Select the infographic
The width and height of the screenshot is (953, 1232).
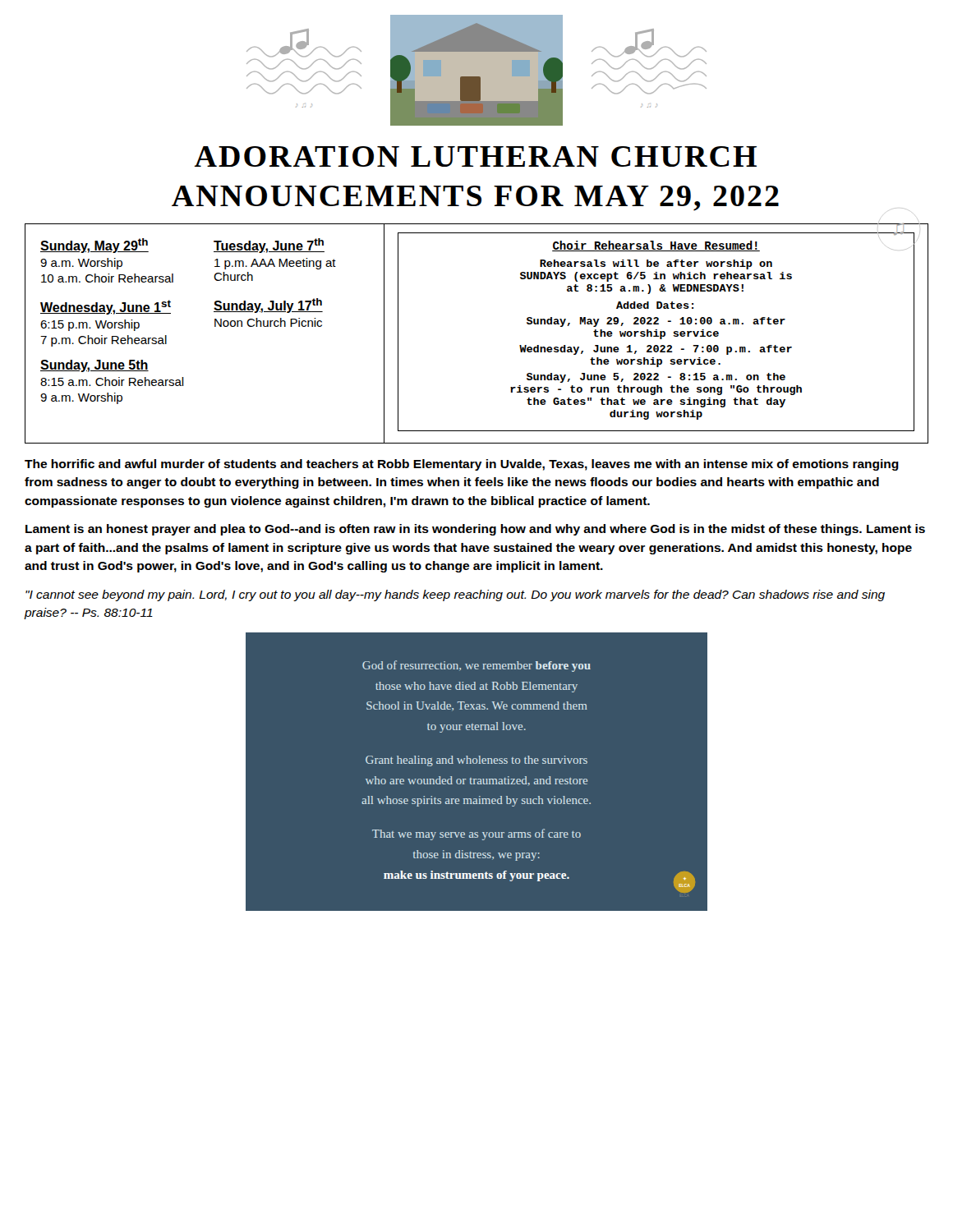click(476, 772)
